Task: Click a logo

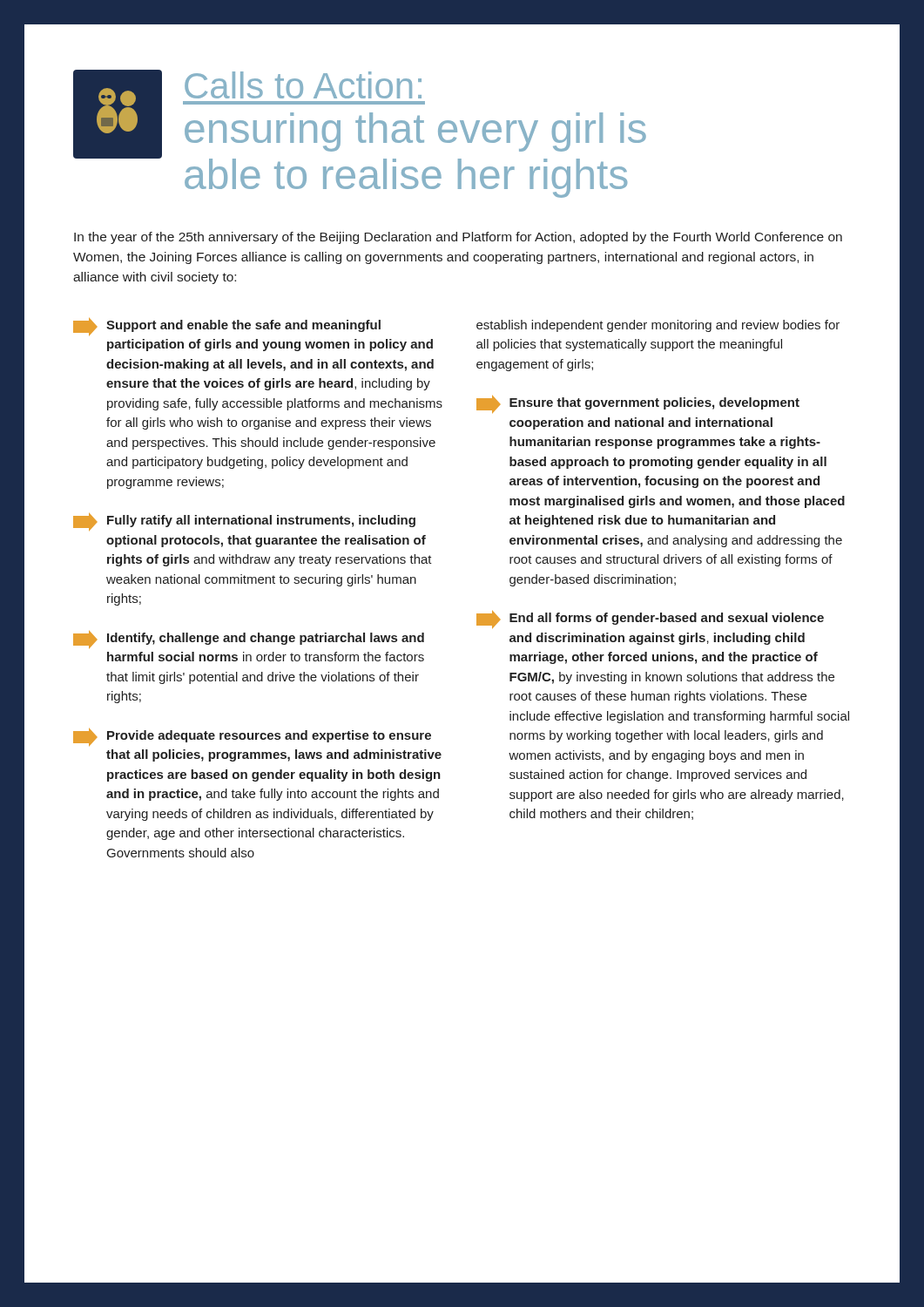Action: 118,114
